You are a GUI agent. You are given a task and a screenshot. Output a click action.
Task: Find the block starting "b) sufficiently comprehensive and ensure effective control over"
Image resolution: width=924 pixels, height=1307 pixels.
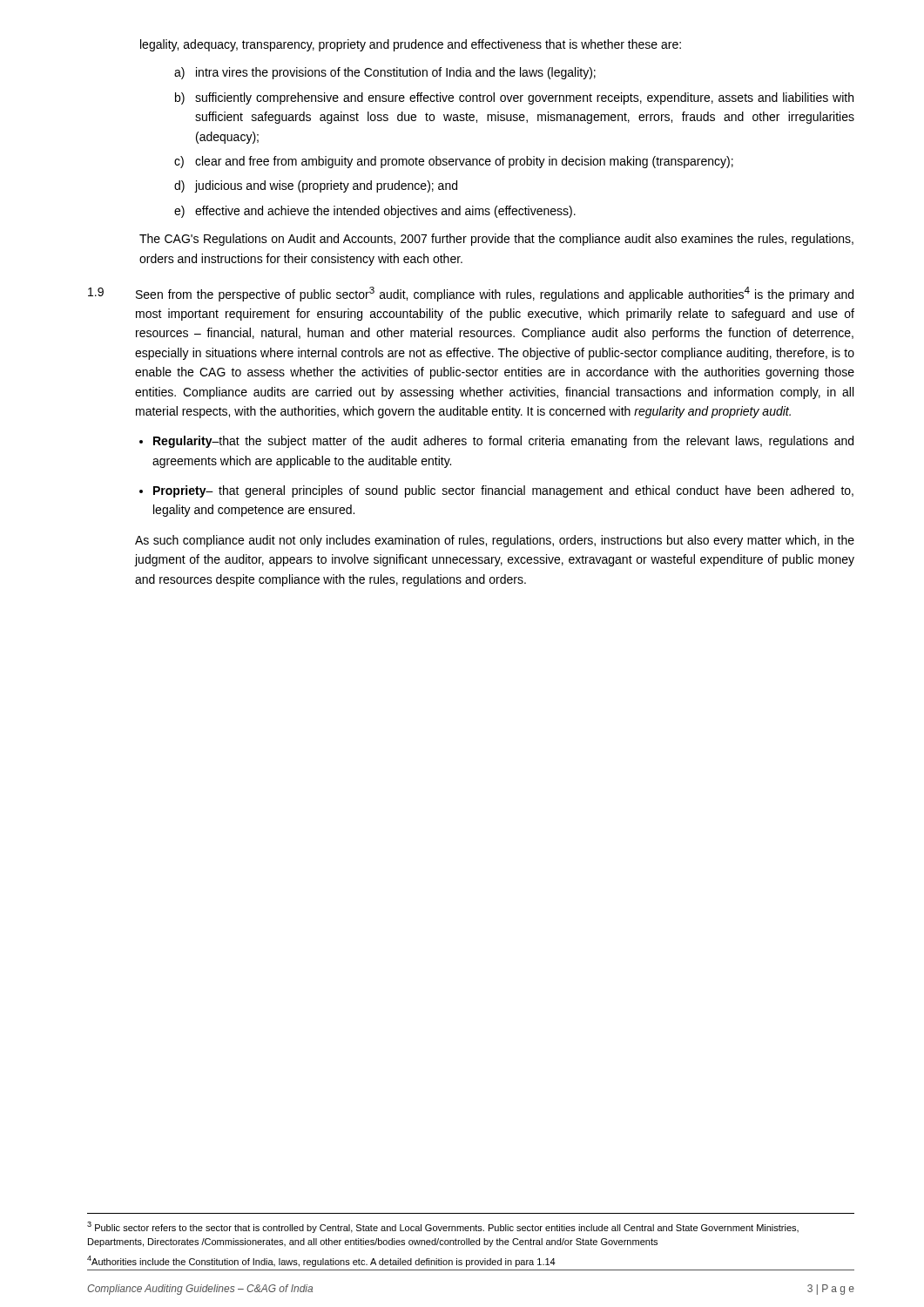click(x=514, y=117)
